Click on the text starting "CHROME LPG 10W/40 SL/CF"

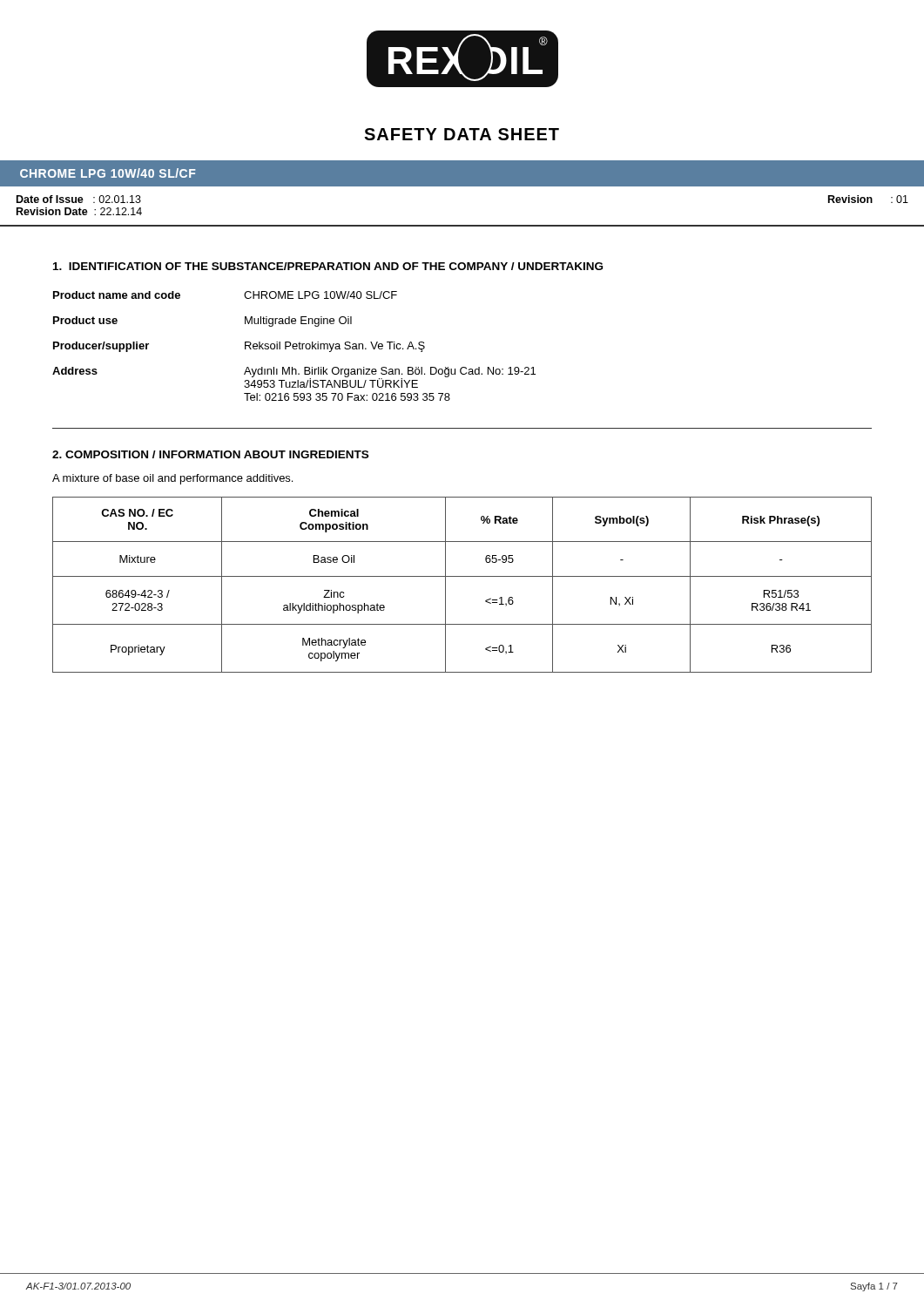(x=106, y=173)
